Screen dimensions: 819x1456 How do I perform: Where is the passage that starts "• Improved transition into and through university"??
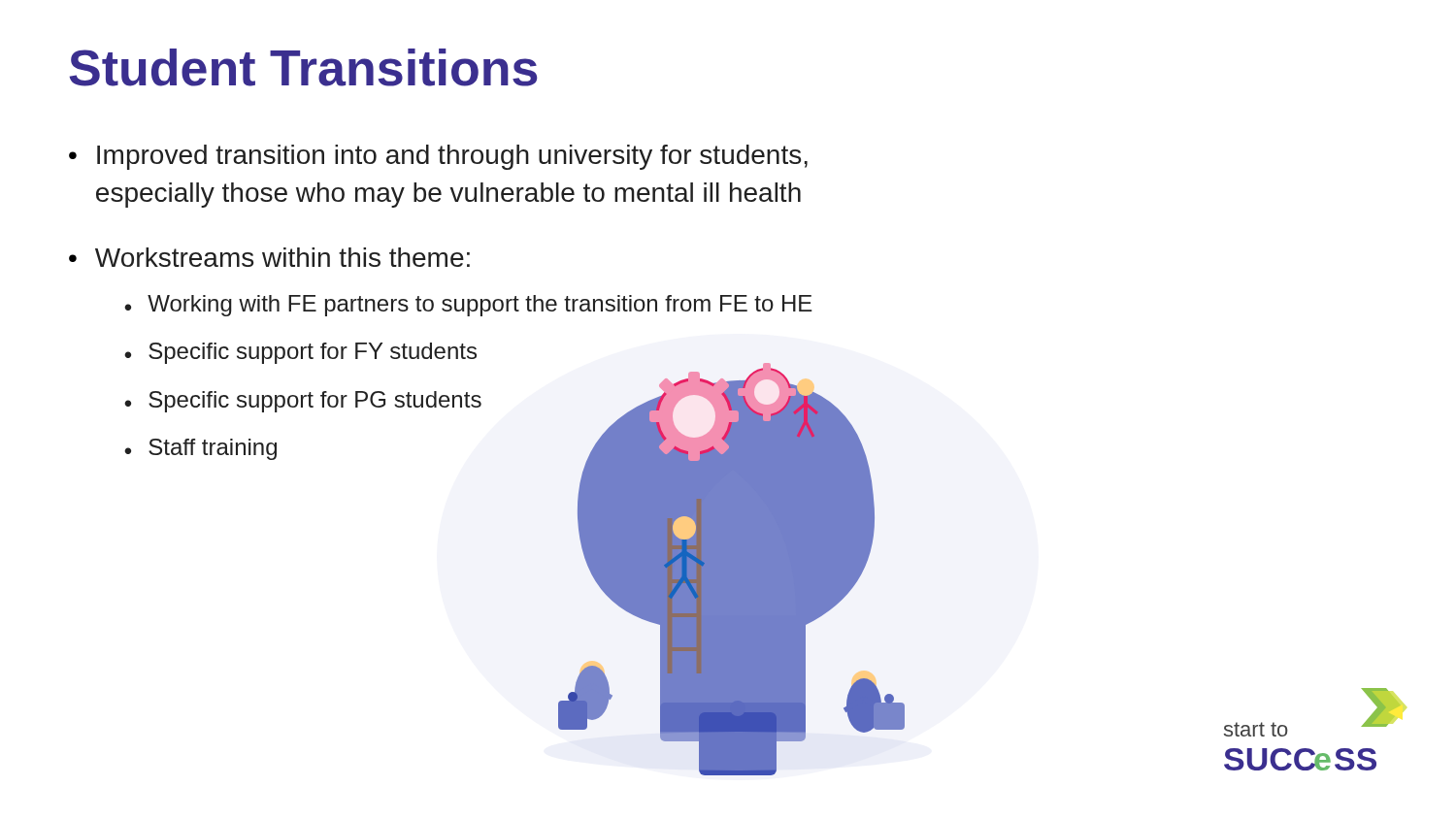[x=485, y=174]
